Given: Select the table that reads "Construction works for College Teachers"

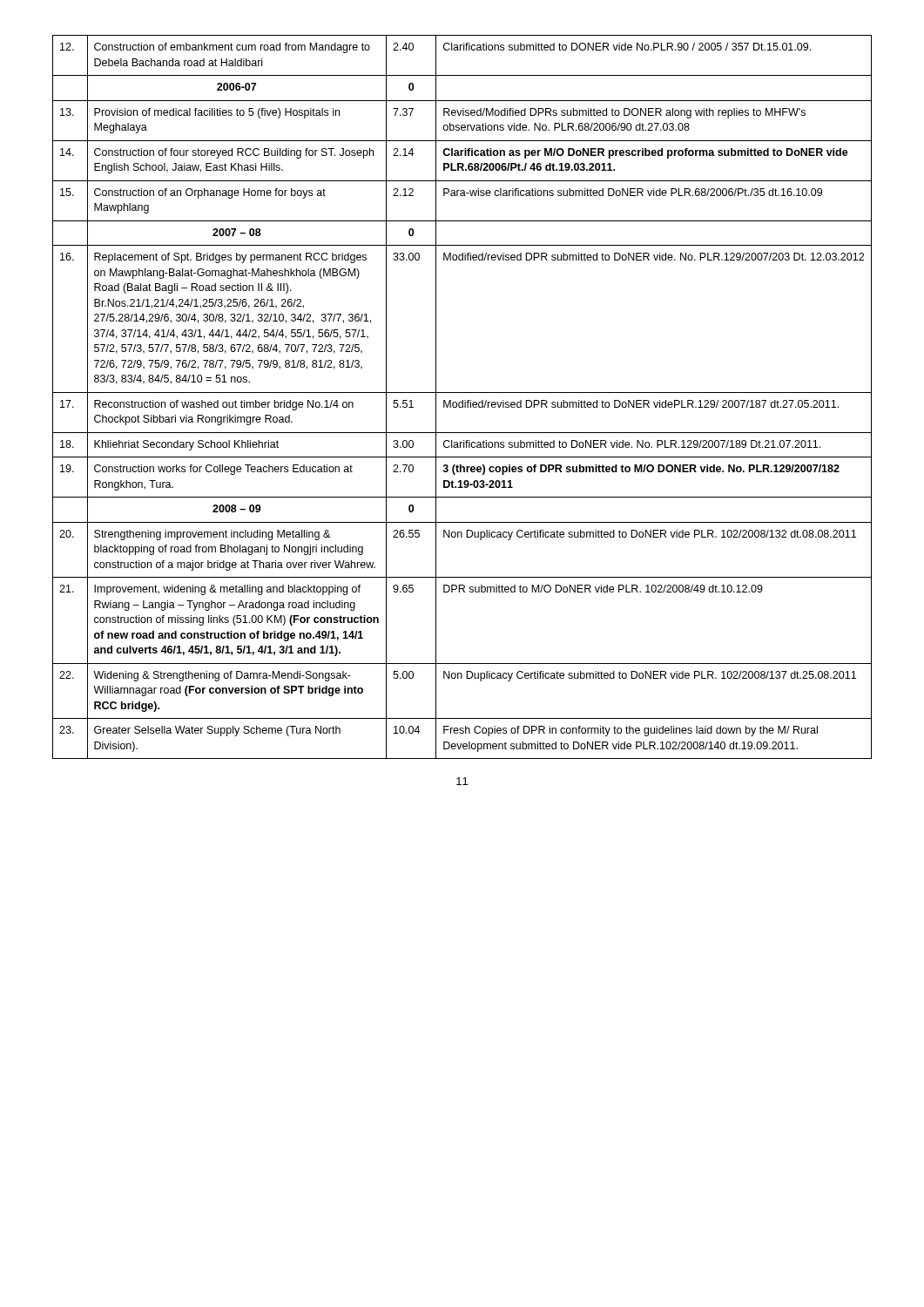Looking at the screenshot, I should 462,397.
